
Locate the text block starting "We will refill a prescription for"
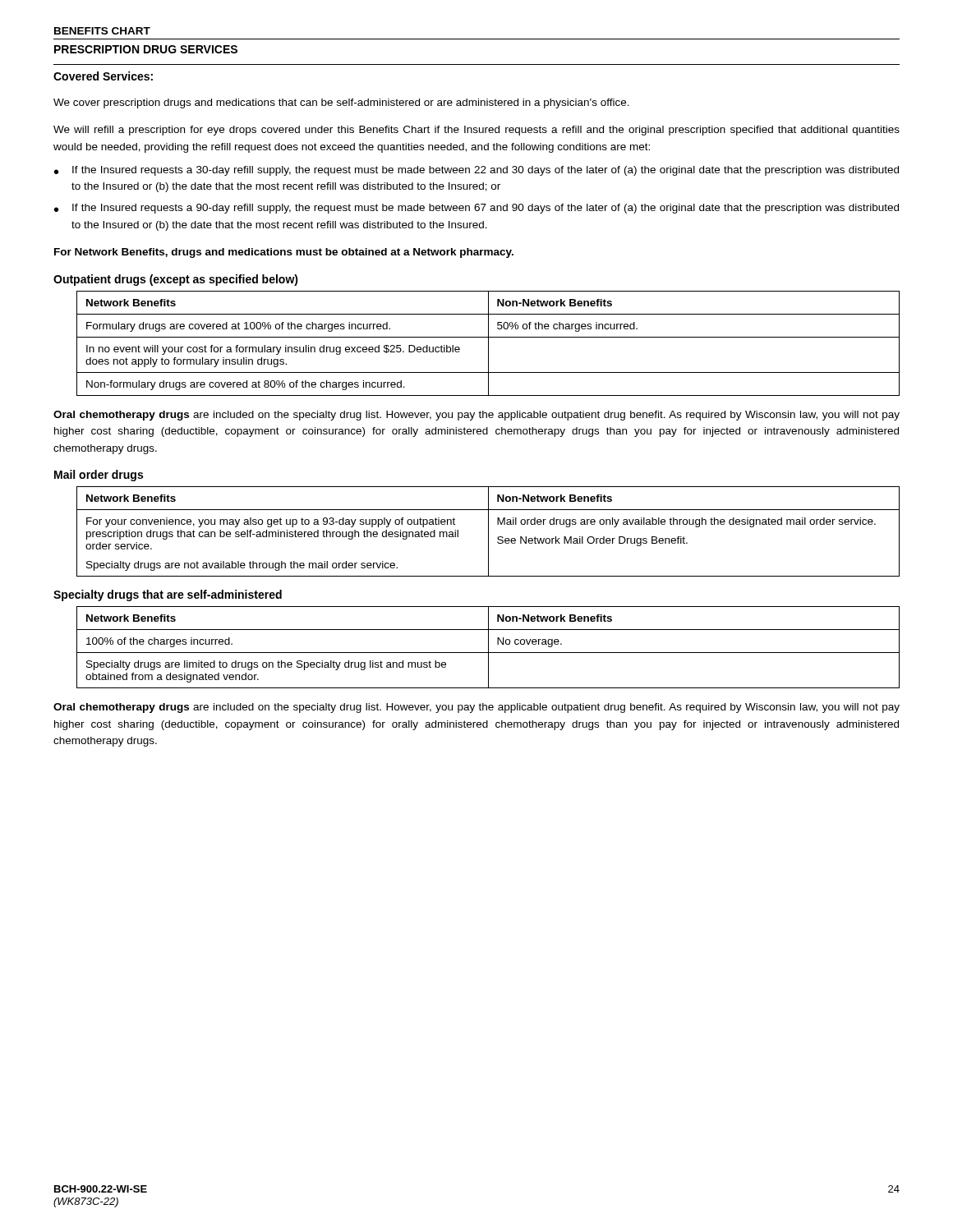tap(476, 138)
